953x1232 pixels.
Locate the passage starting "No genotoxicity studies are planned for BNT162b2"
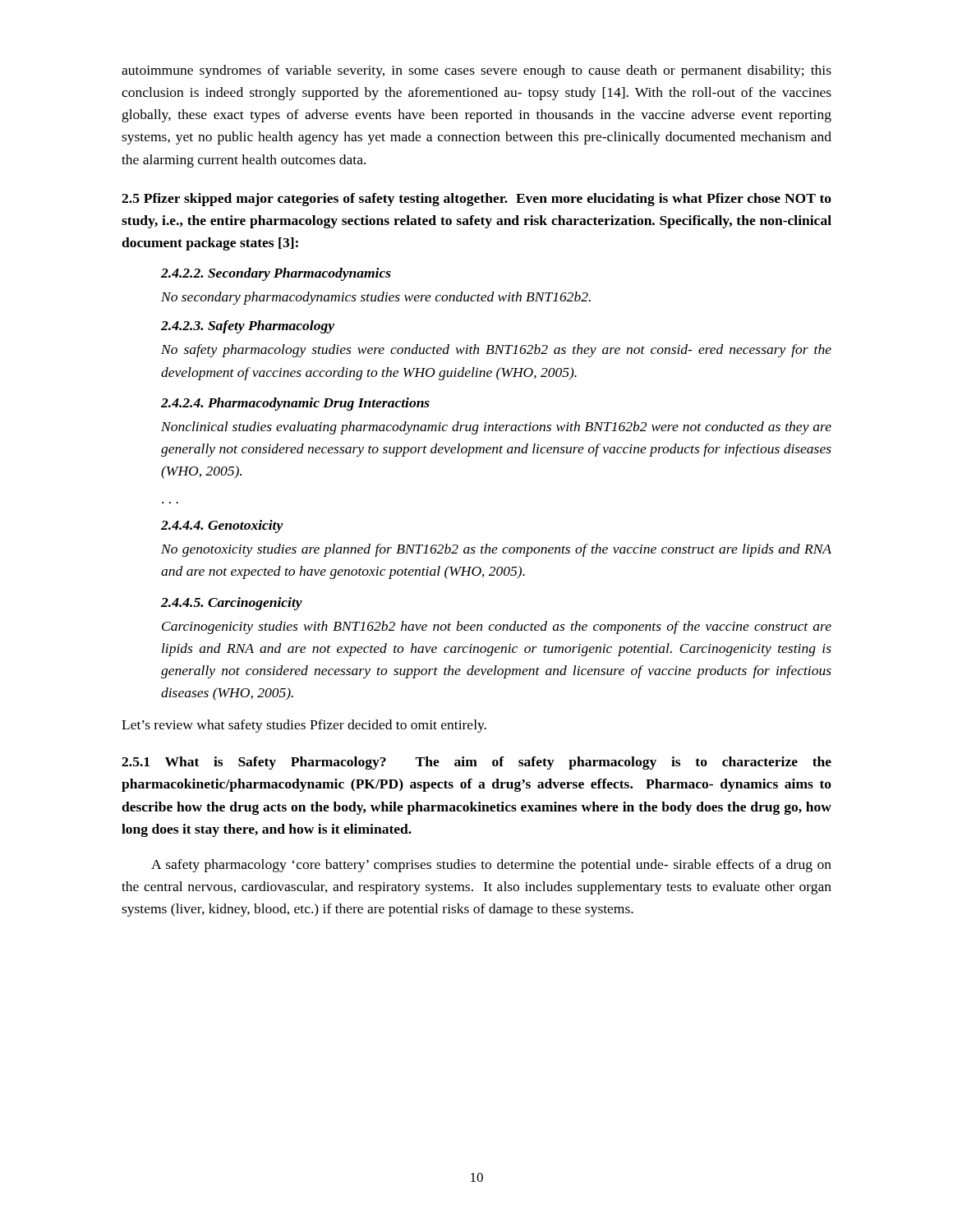(496, 560)
